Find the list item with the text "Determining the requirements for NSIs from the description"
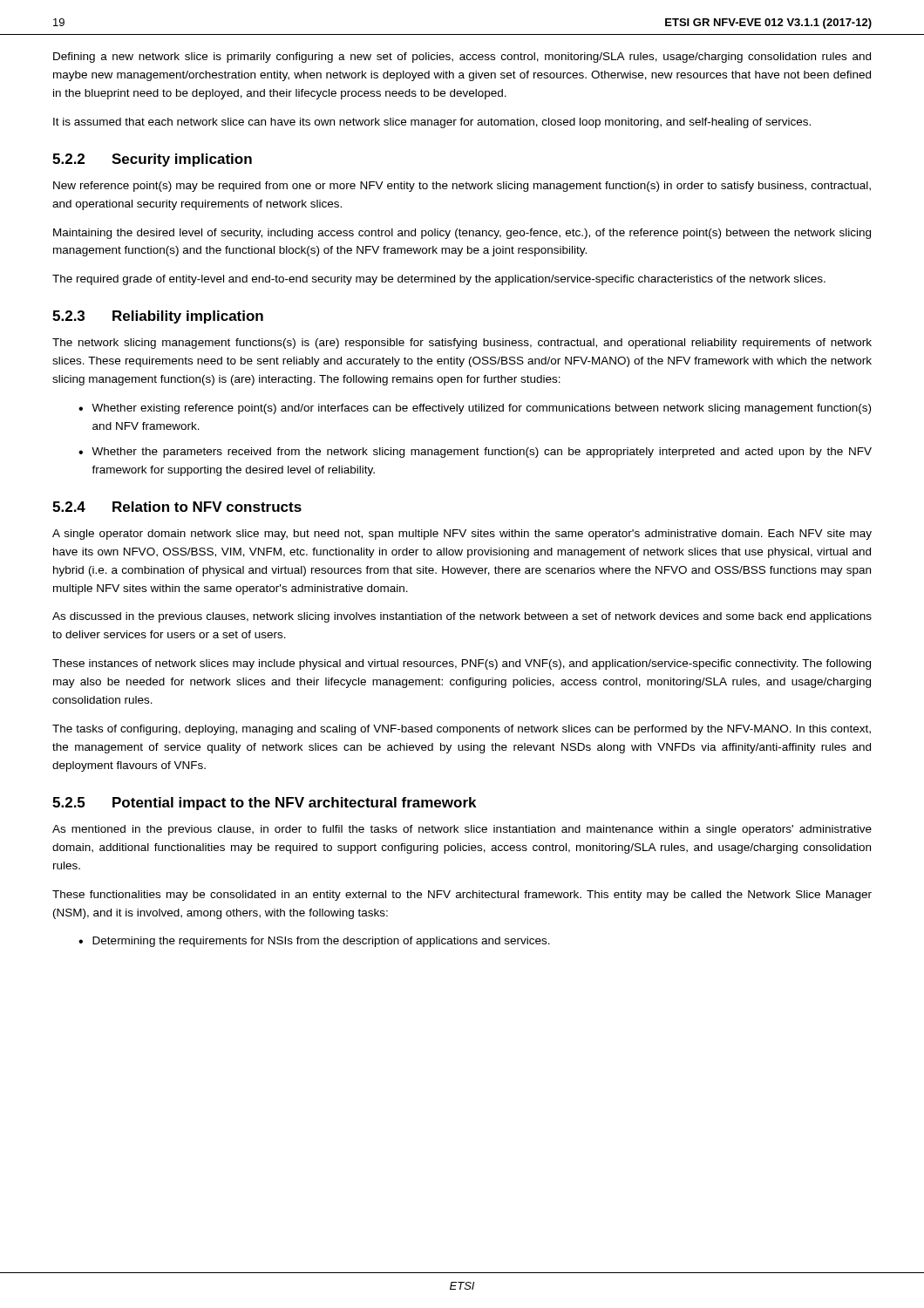The image size is (924, 1308). click(482, 942)
